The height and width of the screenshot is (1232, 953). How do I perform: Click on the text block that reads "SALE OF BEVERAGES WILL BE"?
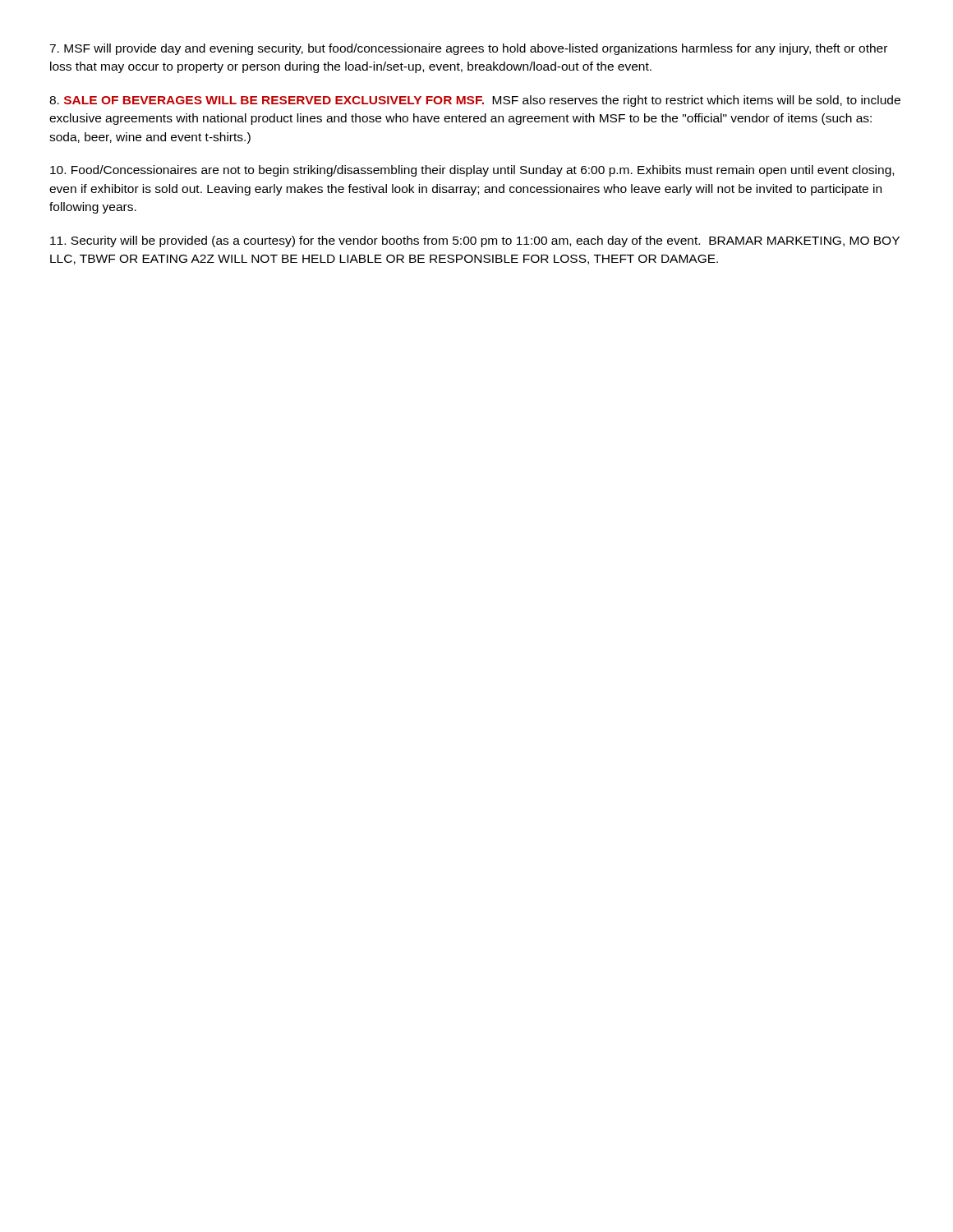coord(475,118)
